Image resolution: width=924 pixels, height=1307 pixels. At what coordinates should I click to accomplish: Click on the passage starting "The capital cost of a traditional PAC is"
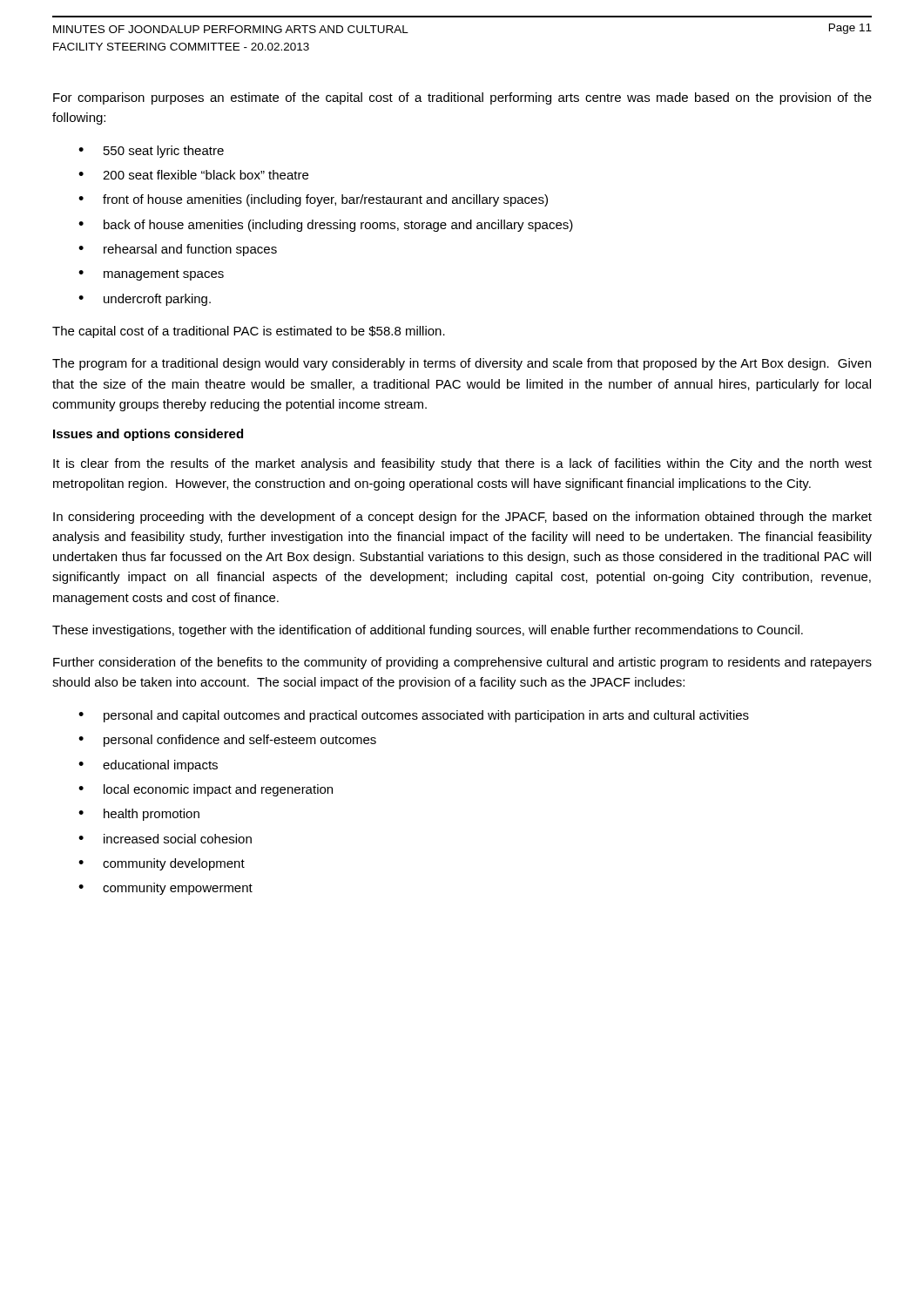coord(249,331)
